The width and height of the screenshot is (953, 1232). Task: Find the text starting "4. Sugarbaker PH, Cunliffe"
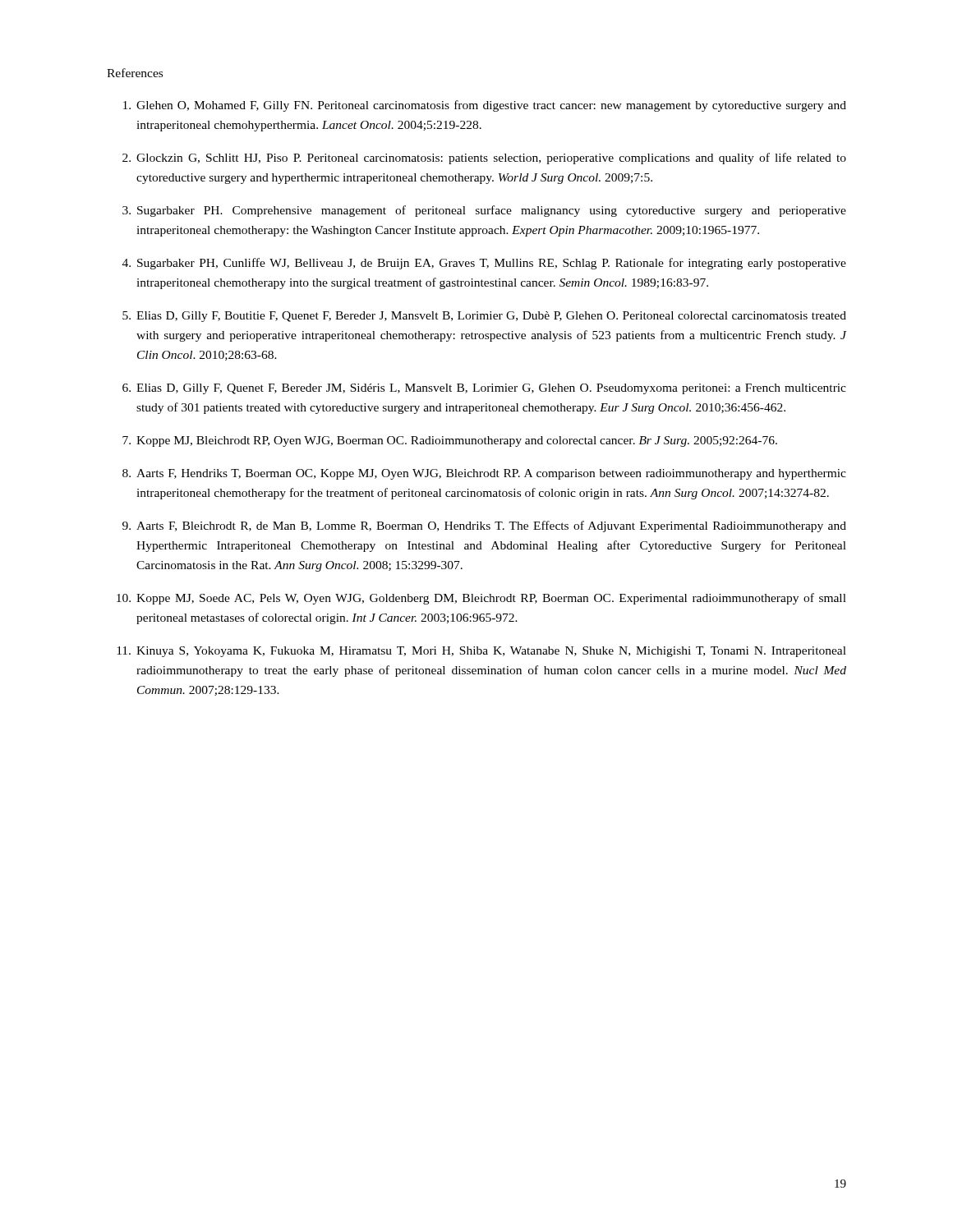[x=476, y=273]
